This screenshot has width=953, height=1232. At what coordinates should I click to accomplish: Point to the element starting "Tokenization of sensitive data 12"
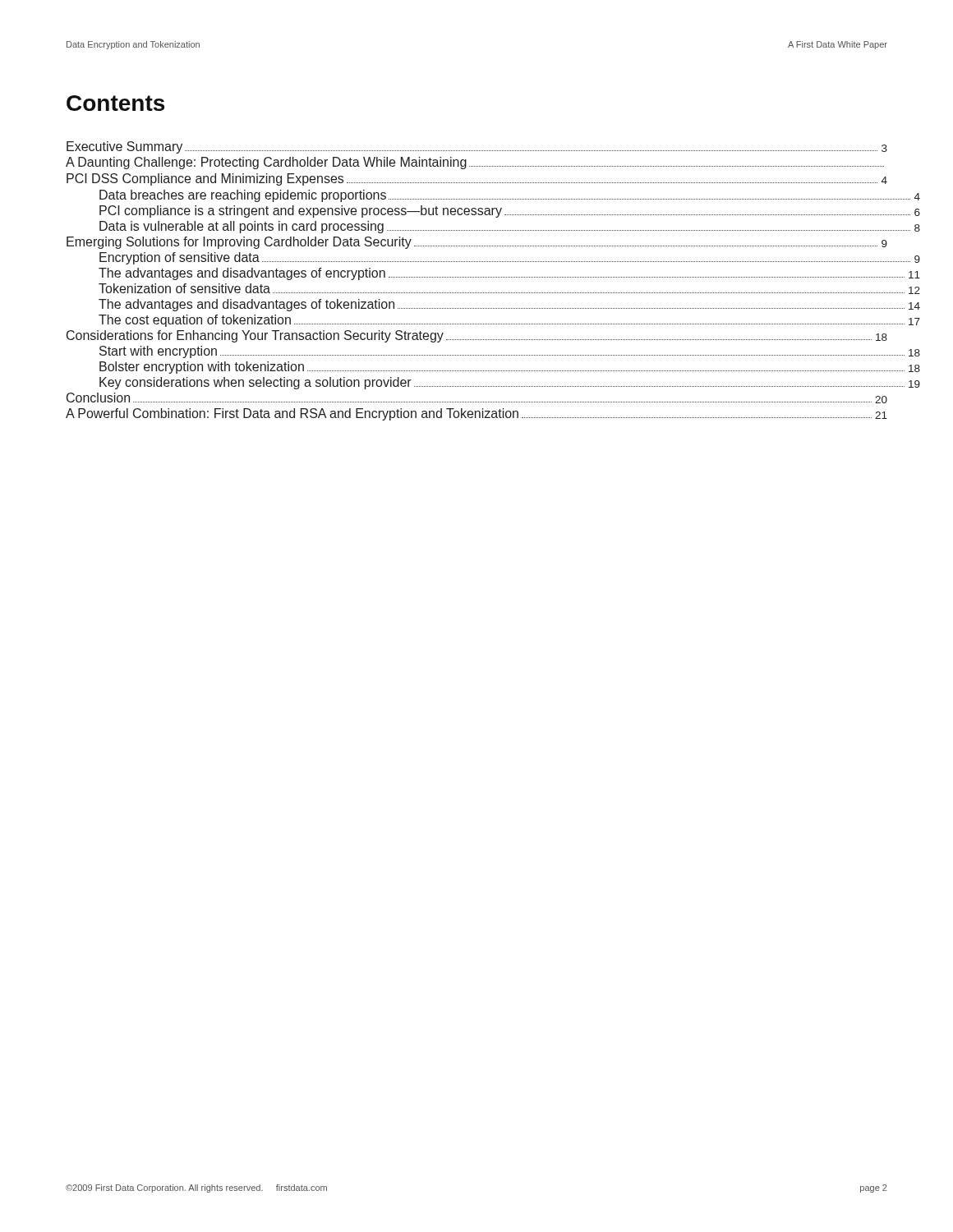pyautogui.click(x=509, y=289)
